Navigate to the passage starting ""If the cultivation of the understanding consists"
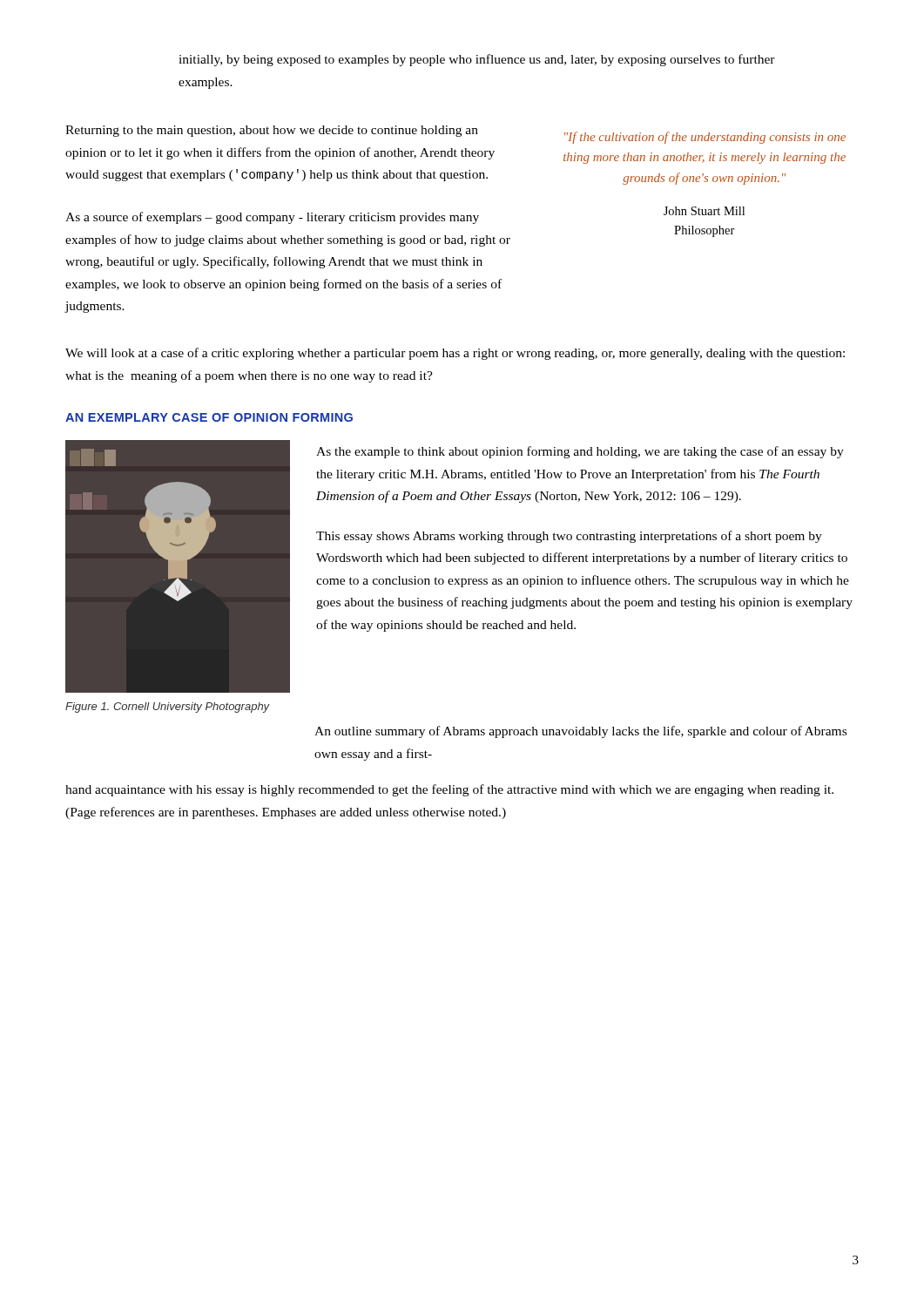 click(704, 157)
